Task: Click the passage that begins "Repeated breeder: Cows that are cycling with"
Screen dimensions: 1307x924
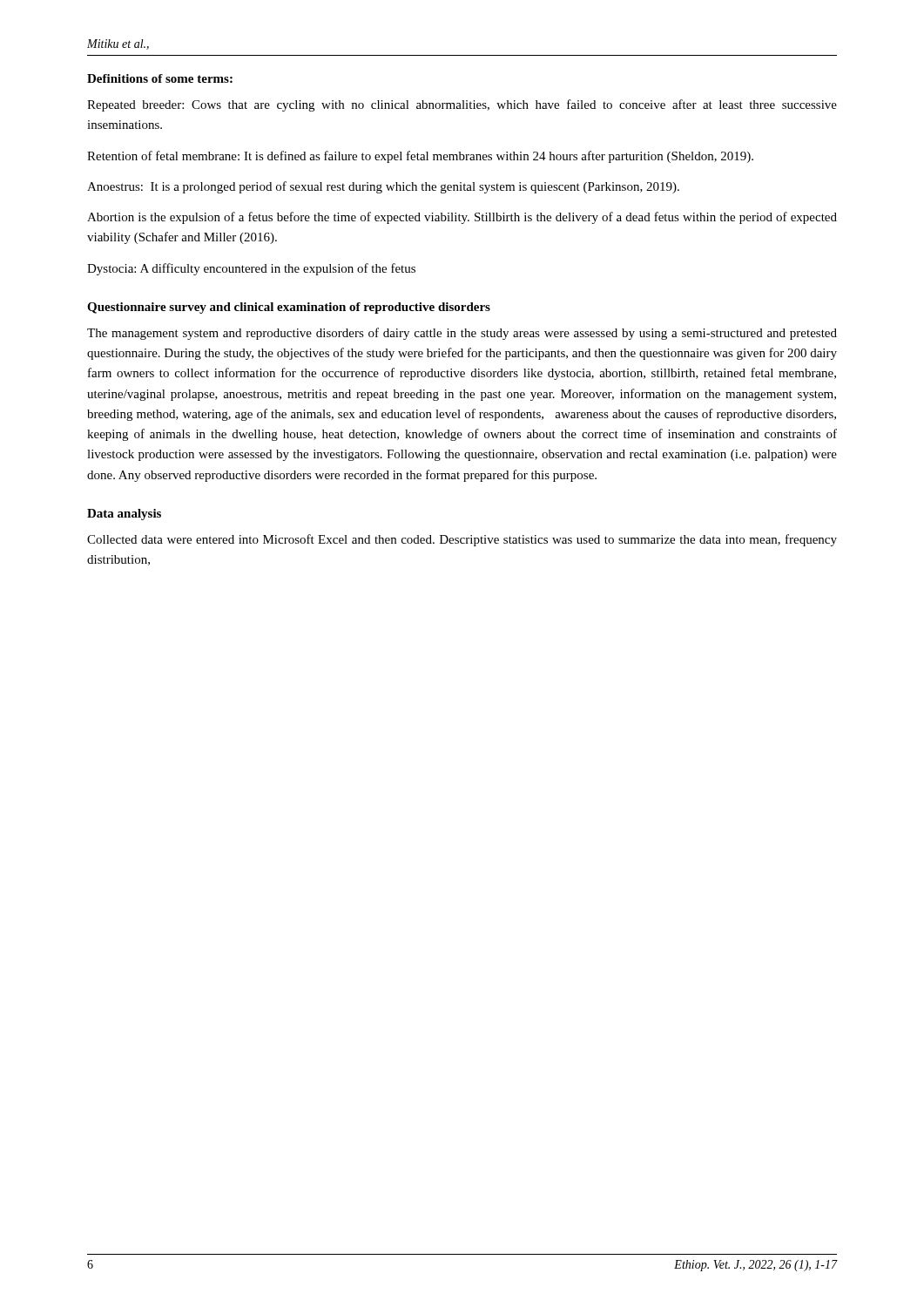Action: point(462,115)
